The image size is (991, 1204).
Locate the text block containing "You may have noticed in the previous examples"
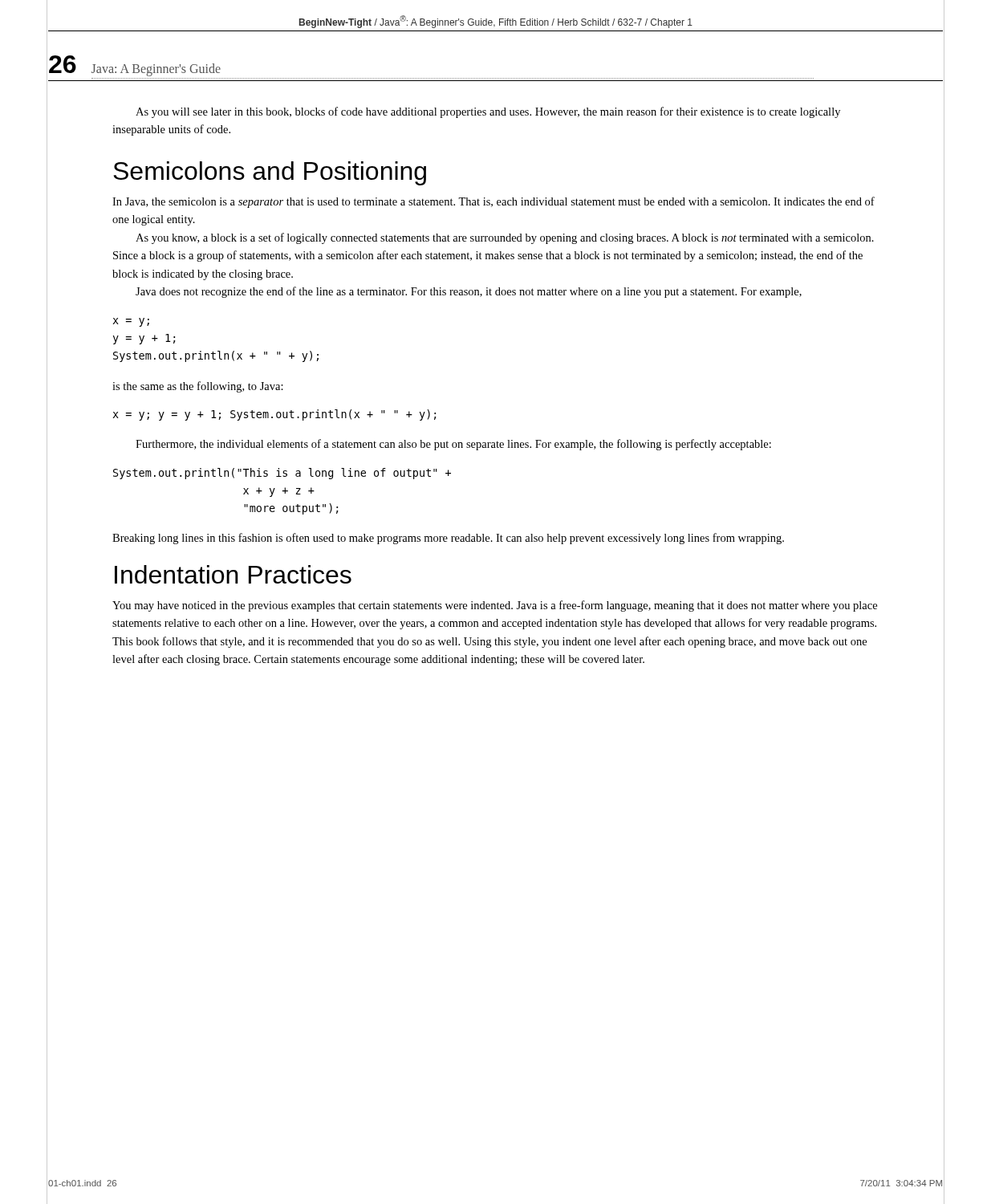pyautogui.click(x=496, y=632)
